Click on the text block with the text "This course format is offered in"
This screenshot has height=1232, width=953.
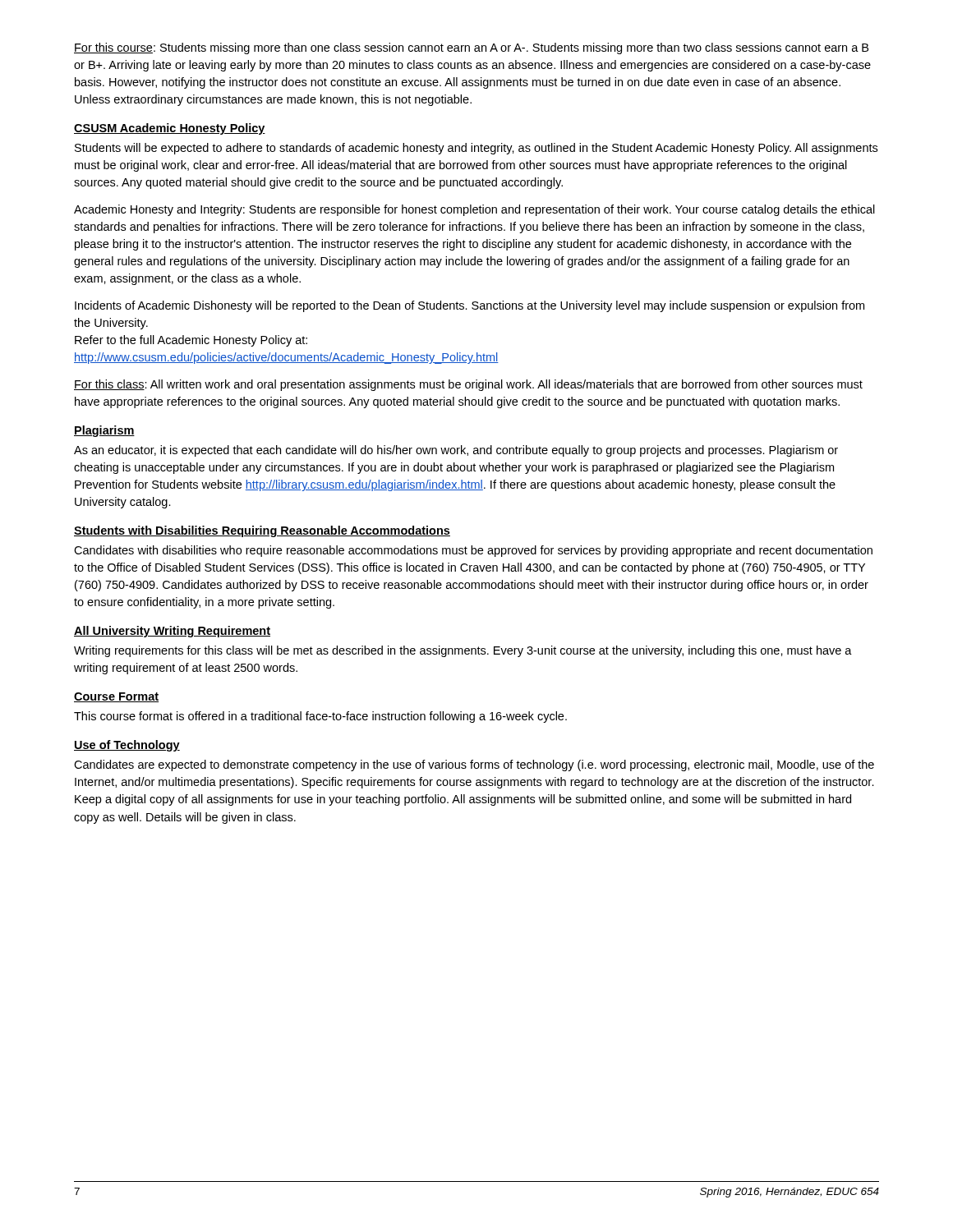pyautogui.click(x=476, y=717)
